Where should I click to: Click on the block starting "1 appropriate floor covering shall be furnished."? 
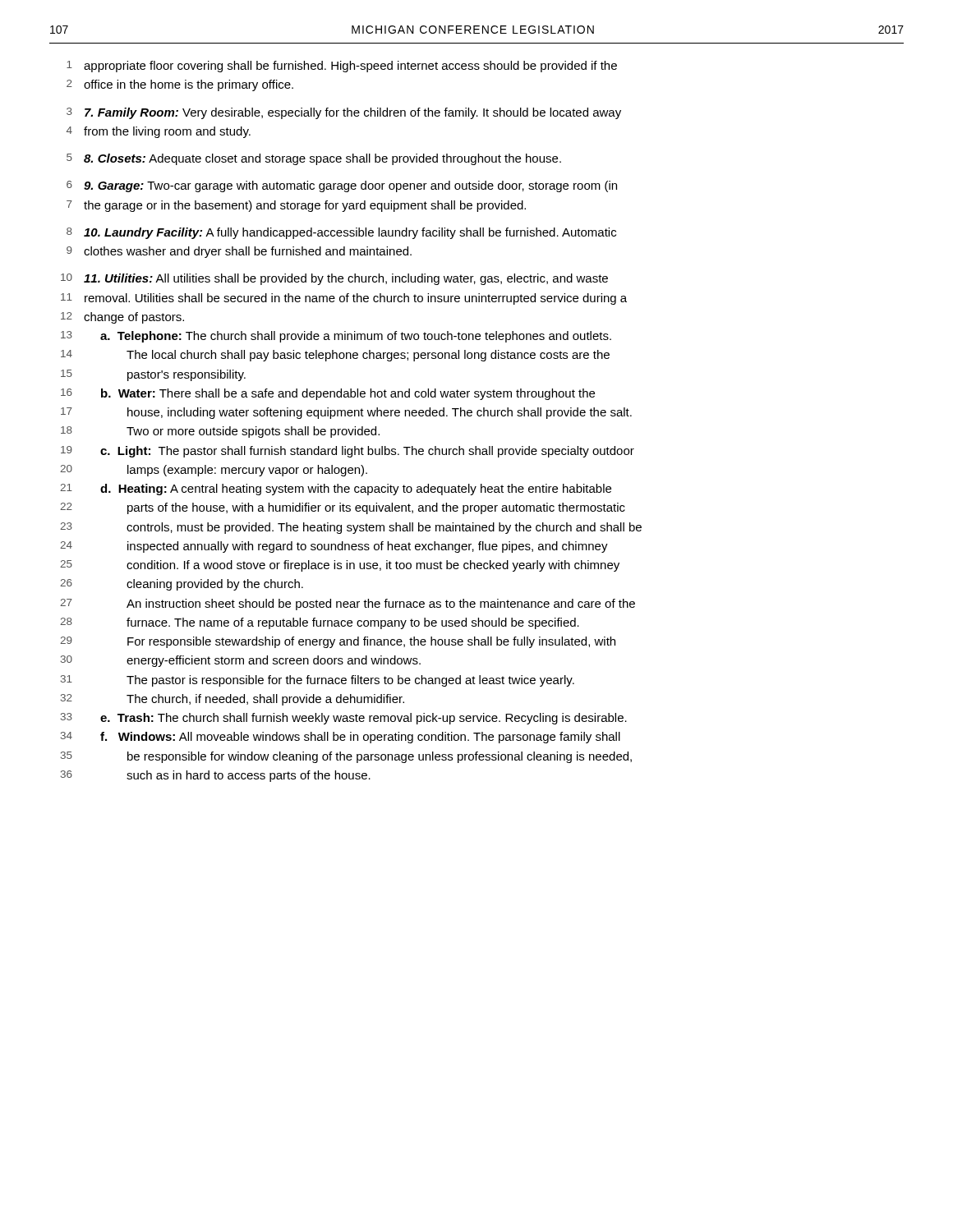tap(476, 75)
